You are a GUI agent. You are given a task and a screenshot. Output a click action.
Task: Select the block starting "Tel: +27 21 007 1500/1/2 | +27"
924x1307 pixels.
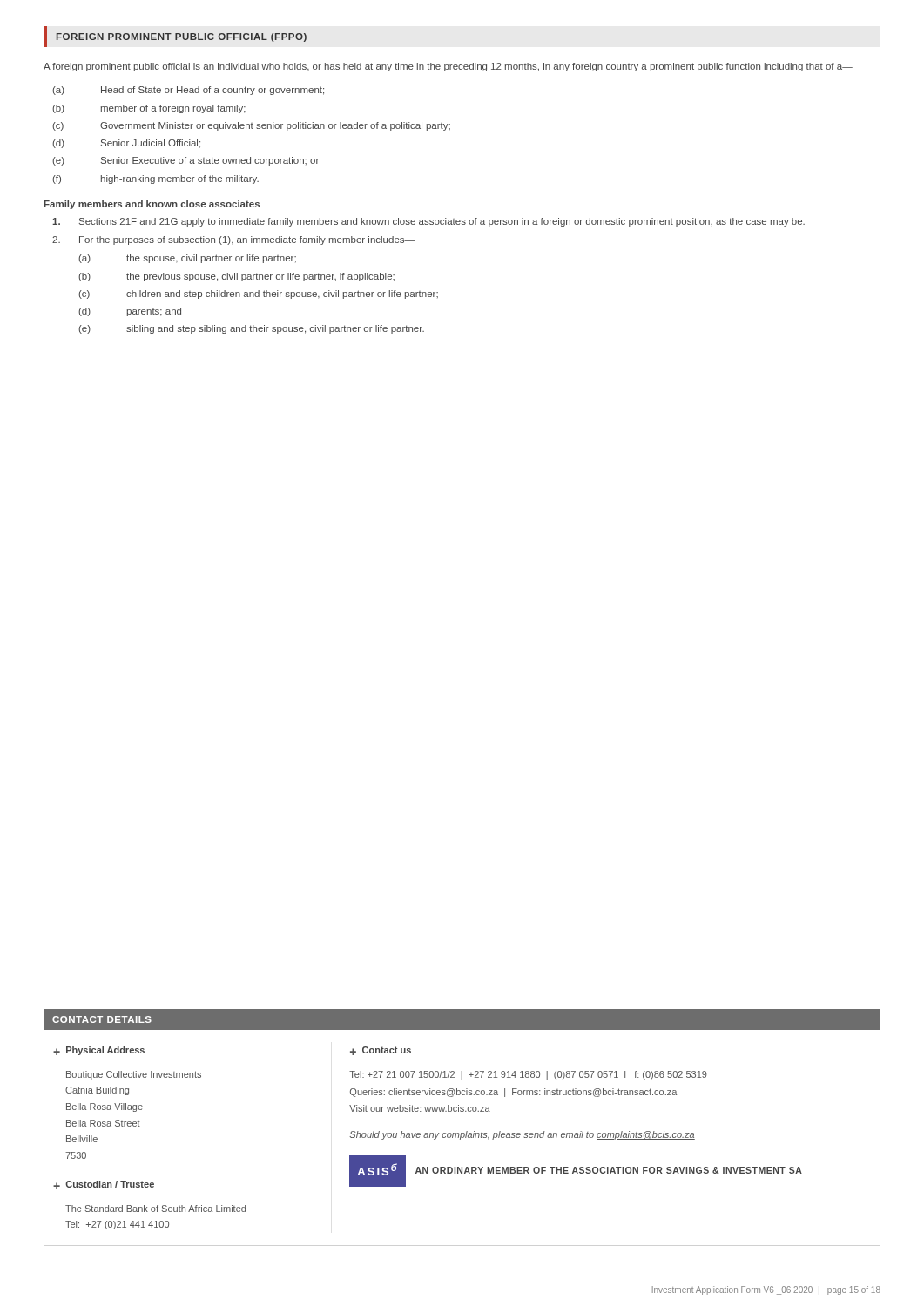tap(528, 1074)
